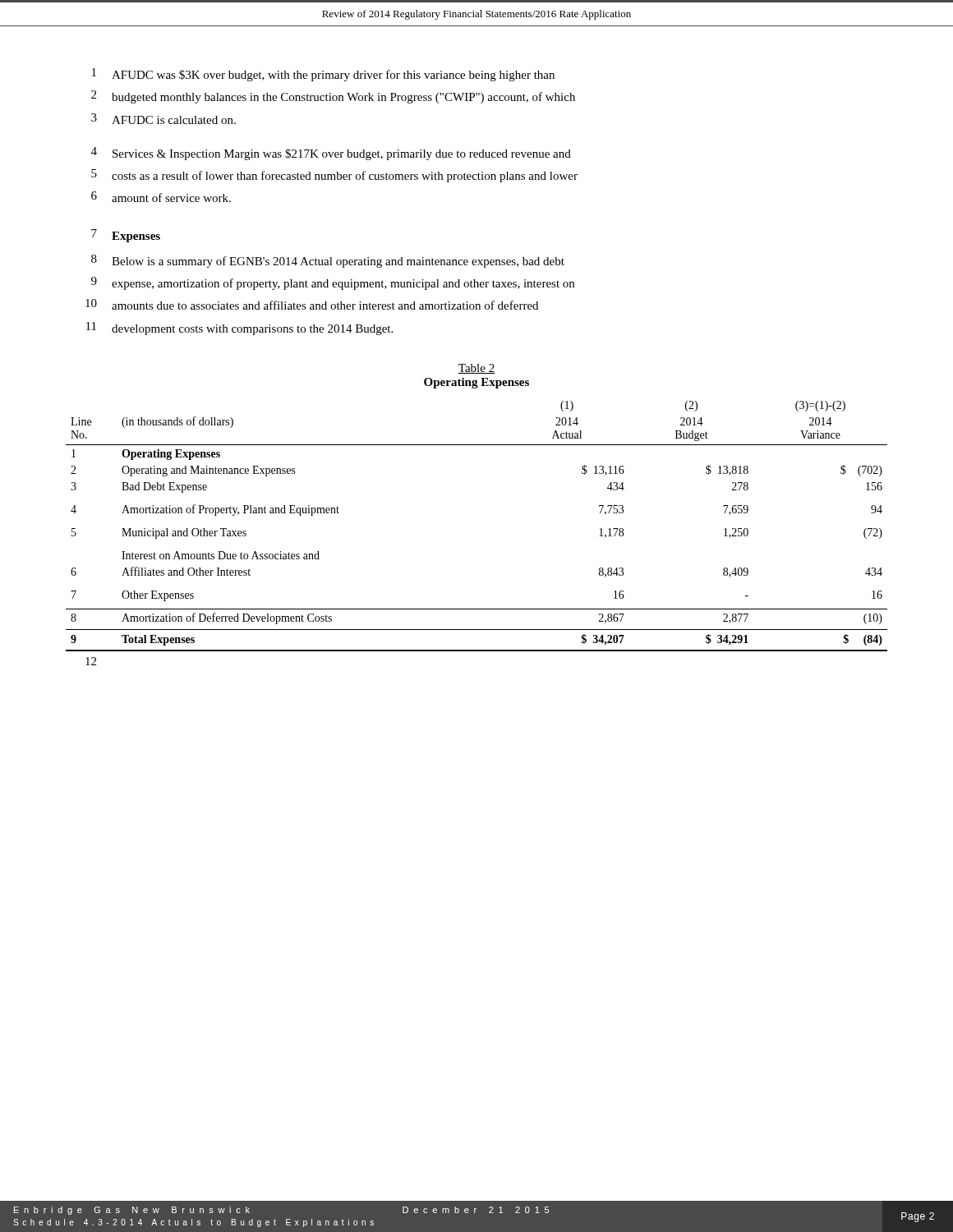
Task: Find the block on this page that starts "6 amount of"
Action: click(161, 197)
